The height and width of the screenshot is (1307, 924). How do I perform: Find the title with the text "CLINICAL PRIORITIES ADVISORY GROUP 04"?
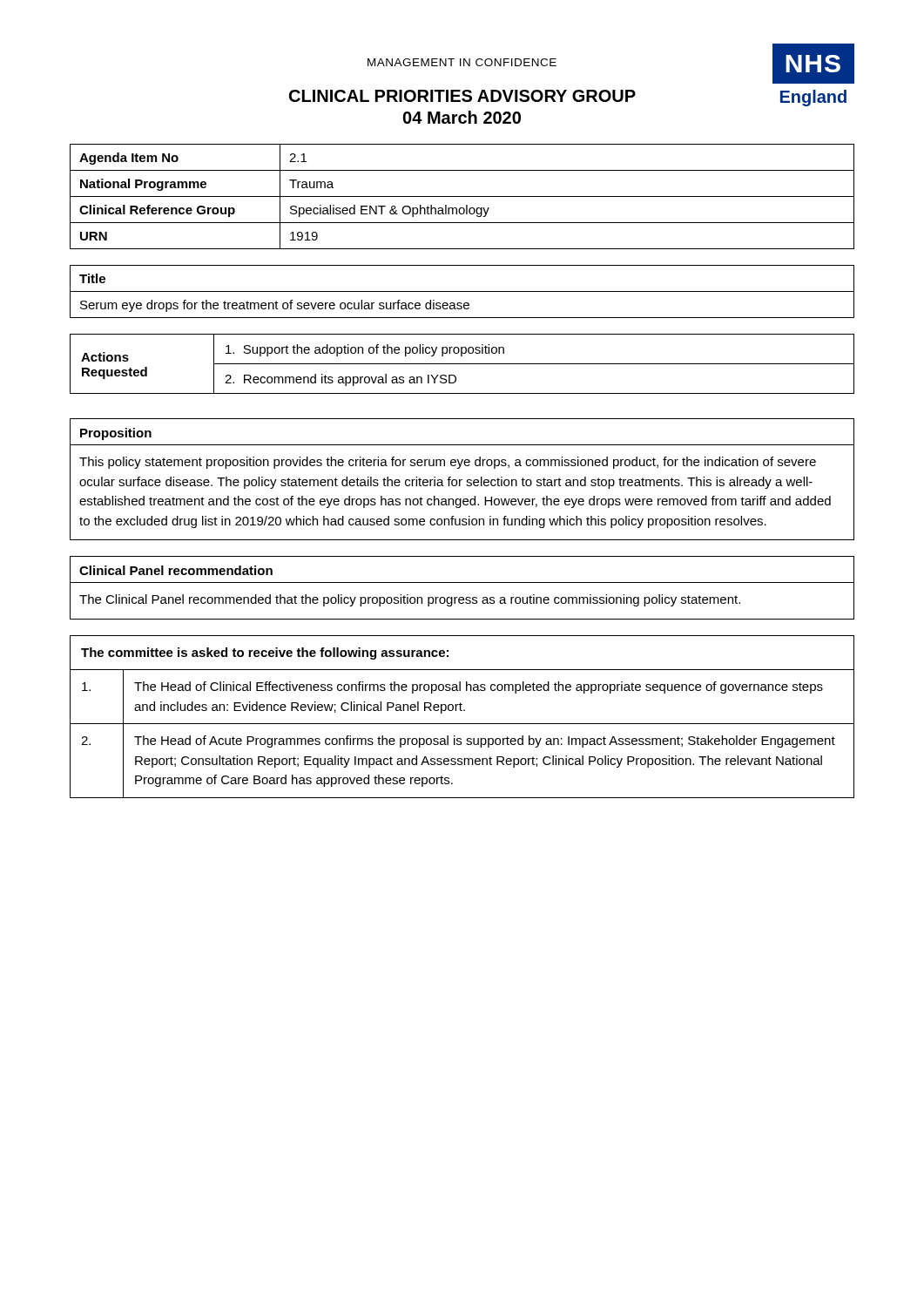pyautogui.click(x=462, y=107)
